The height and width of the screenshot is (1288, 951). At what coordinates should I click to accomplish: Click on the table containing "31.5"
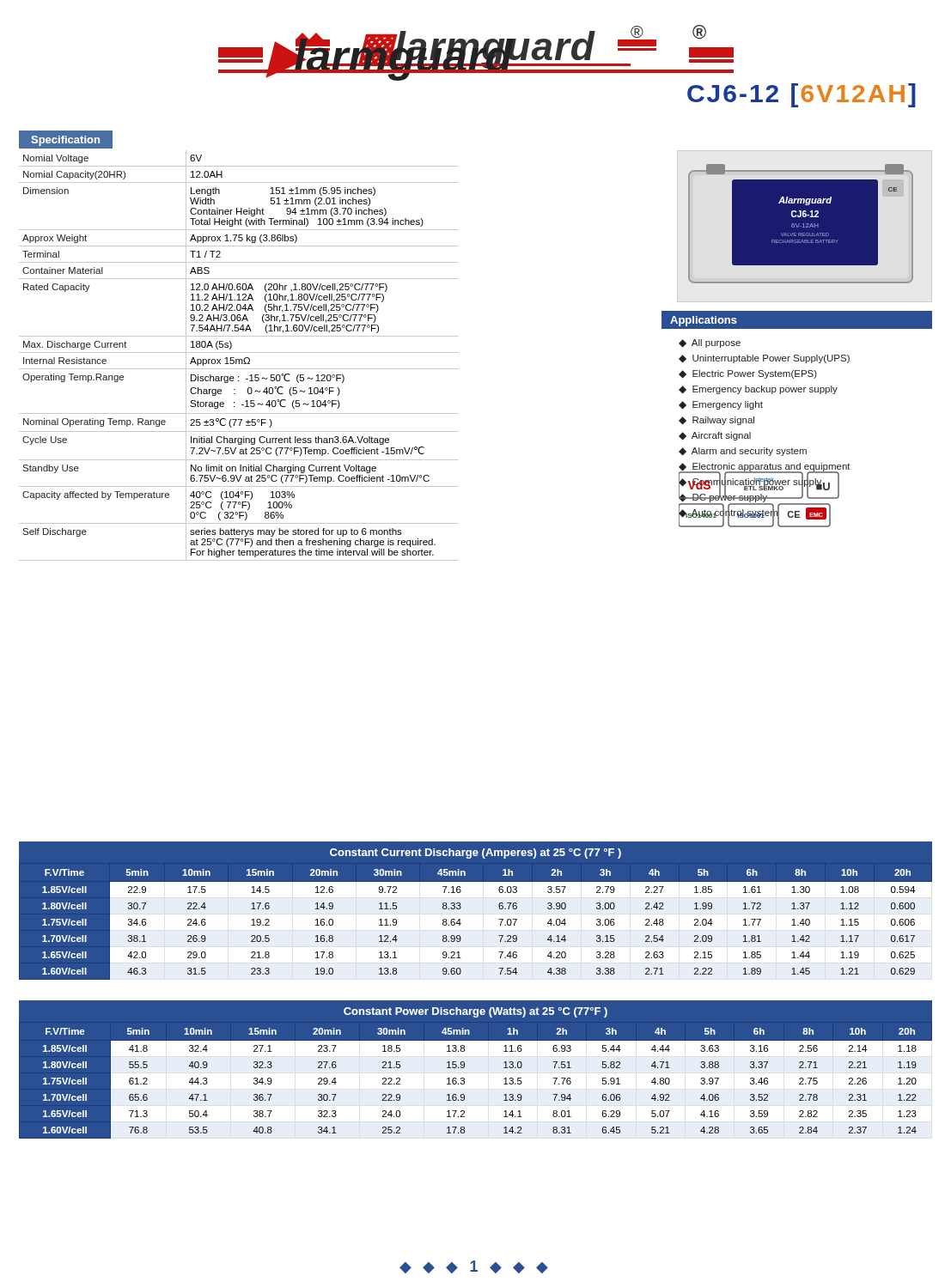[476, 921]
